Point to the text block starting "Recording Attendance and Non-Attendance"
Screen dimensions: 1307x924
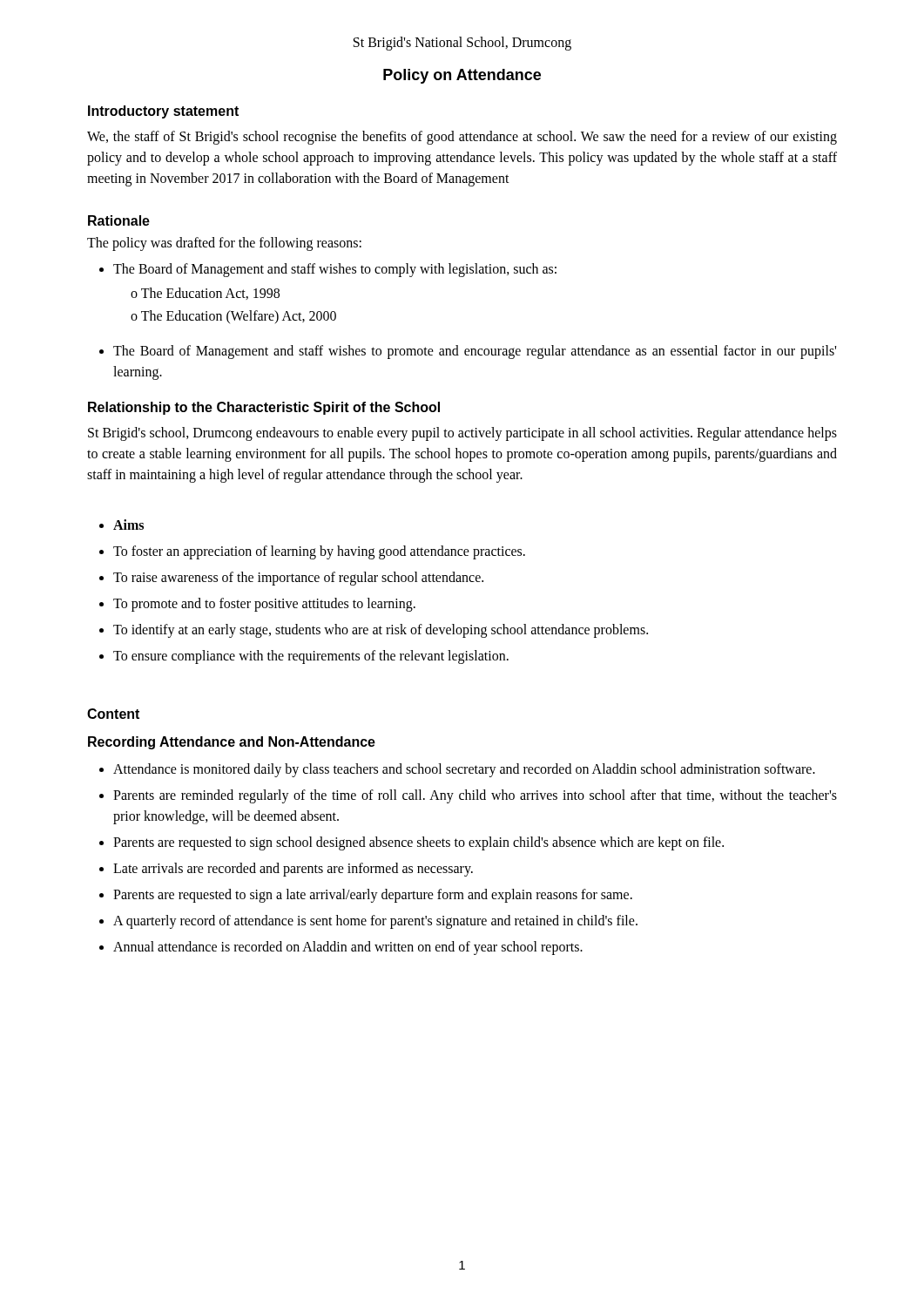coord(231,742)
